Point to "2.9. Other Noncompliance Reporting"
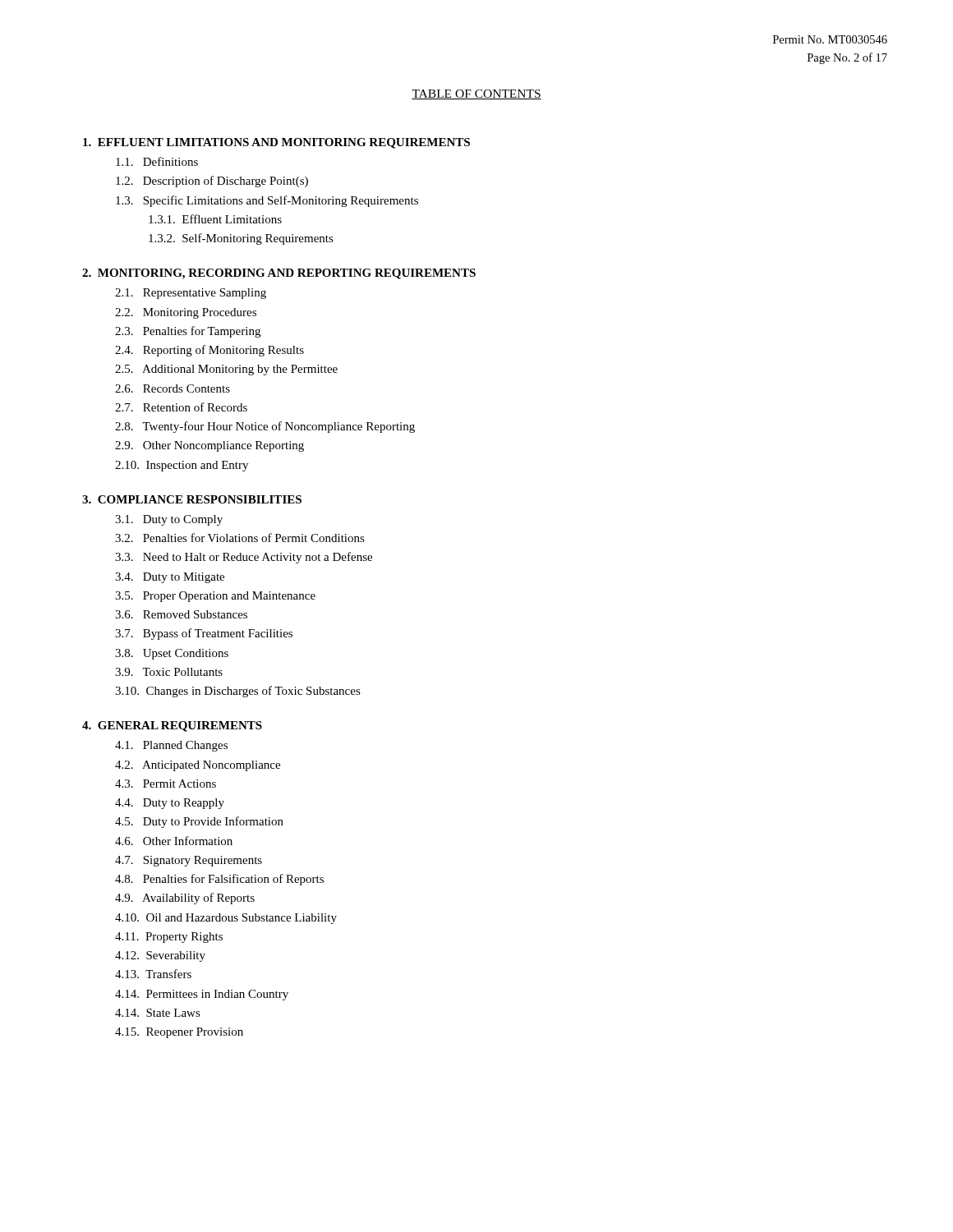This screenshot has height=1232, width=953. (210, 445)
